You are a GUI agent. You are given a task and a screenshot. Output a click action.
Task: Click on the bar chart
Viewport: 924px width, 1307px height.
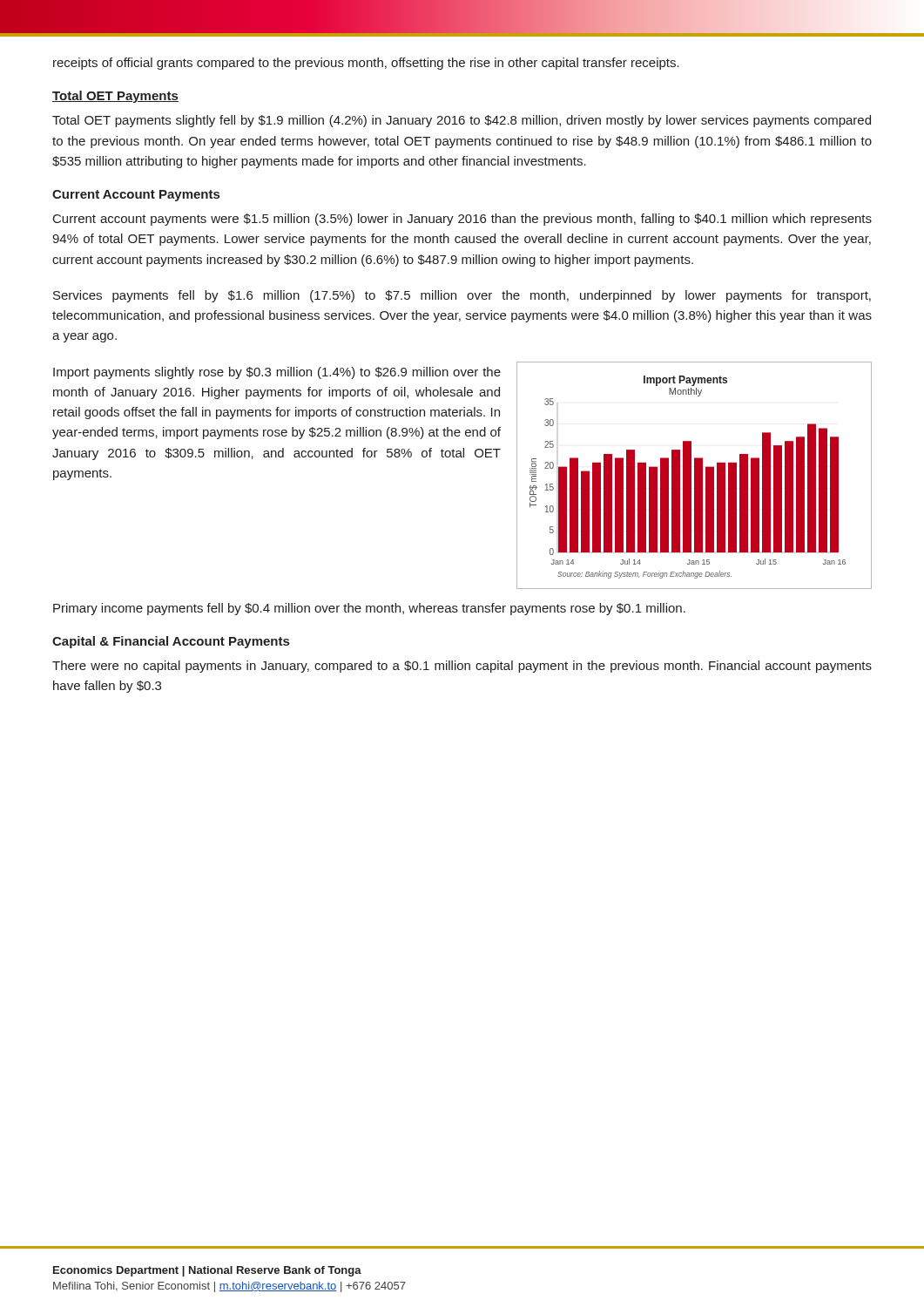pyautogui.click(x=694, y=475)
